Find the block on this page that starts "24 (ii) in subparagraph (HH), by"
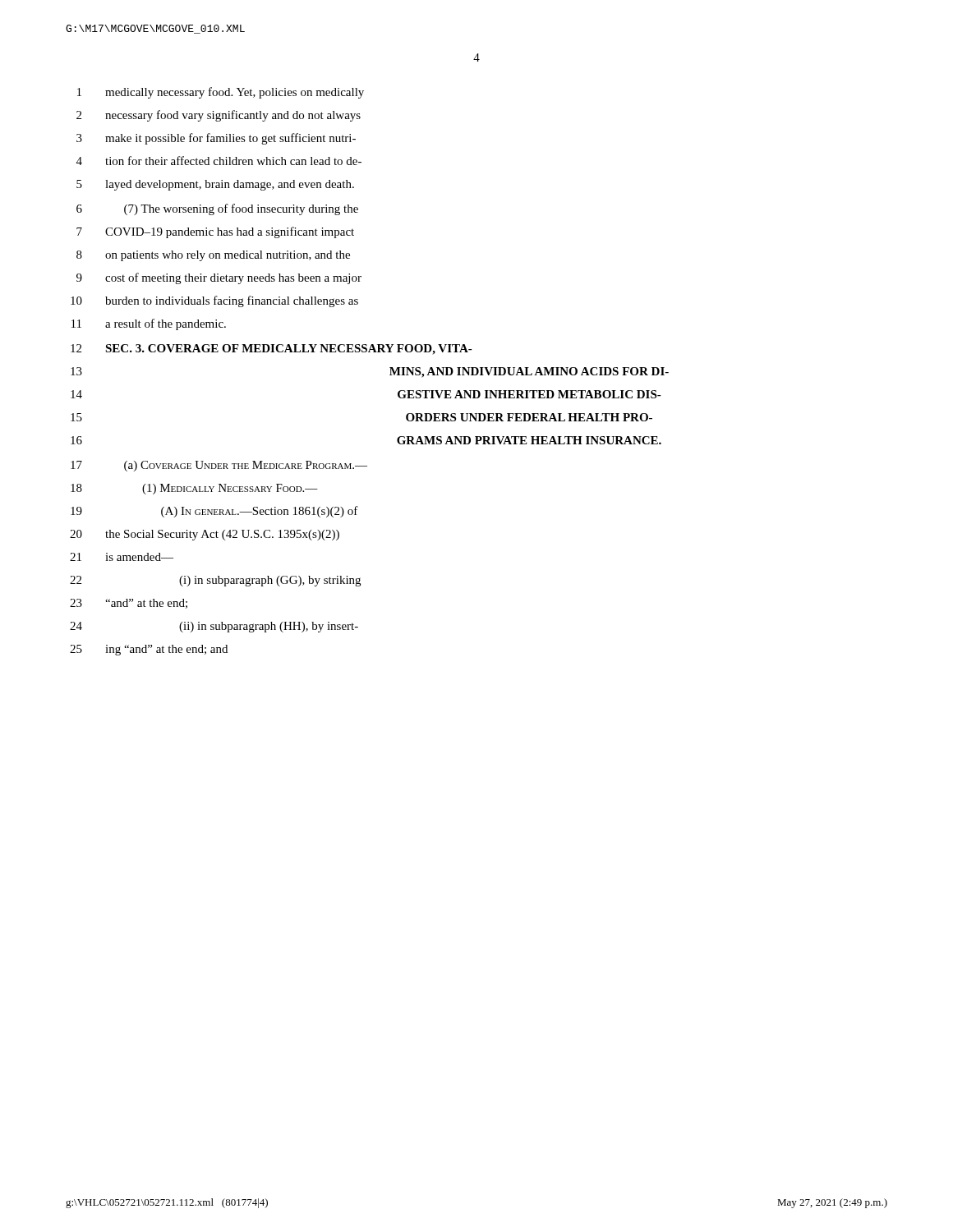 click(214, 627)
